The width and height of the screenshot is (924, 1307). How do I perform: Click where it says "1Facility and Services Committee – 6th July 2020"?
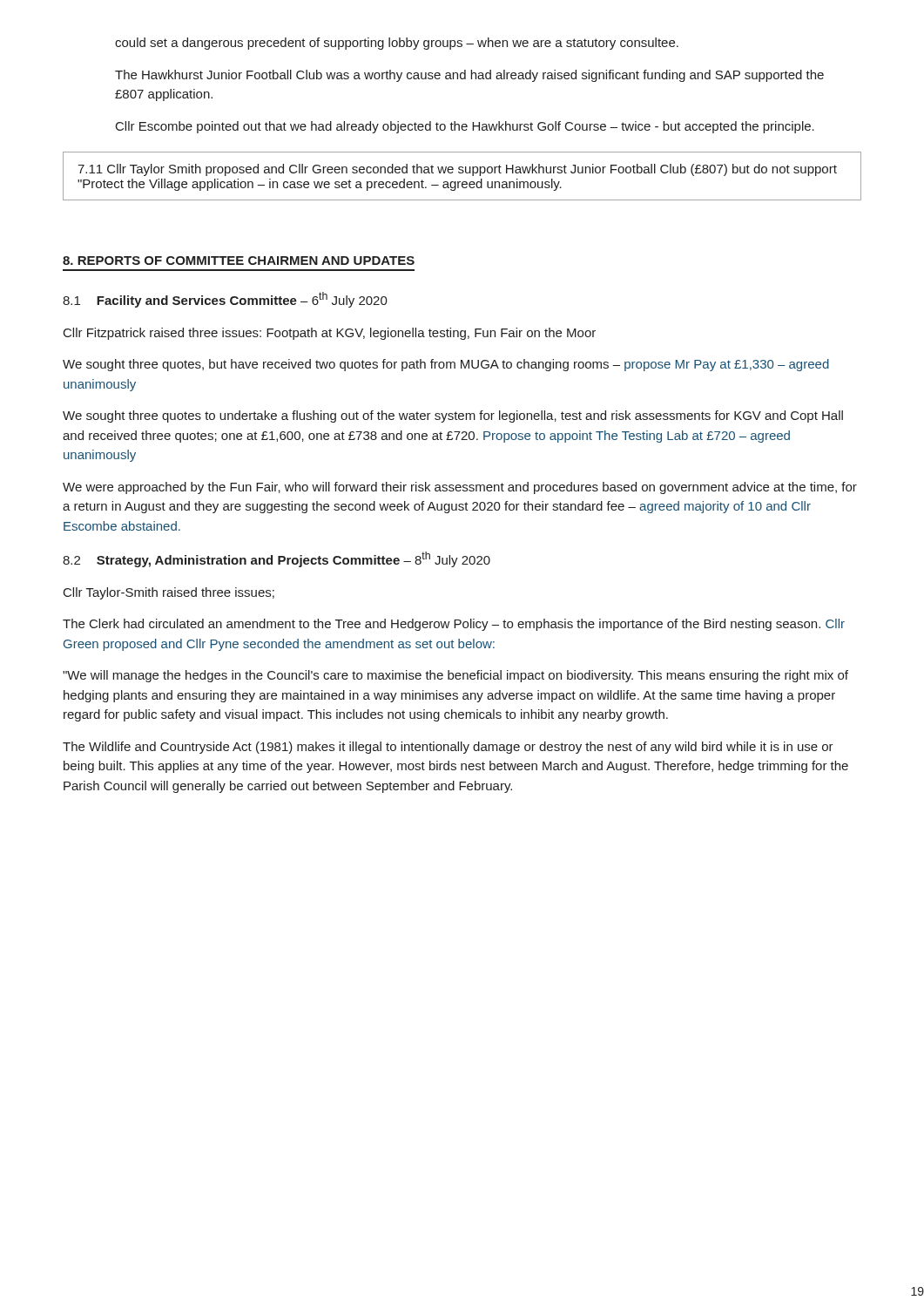[x=225, y=300]
